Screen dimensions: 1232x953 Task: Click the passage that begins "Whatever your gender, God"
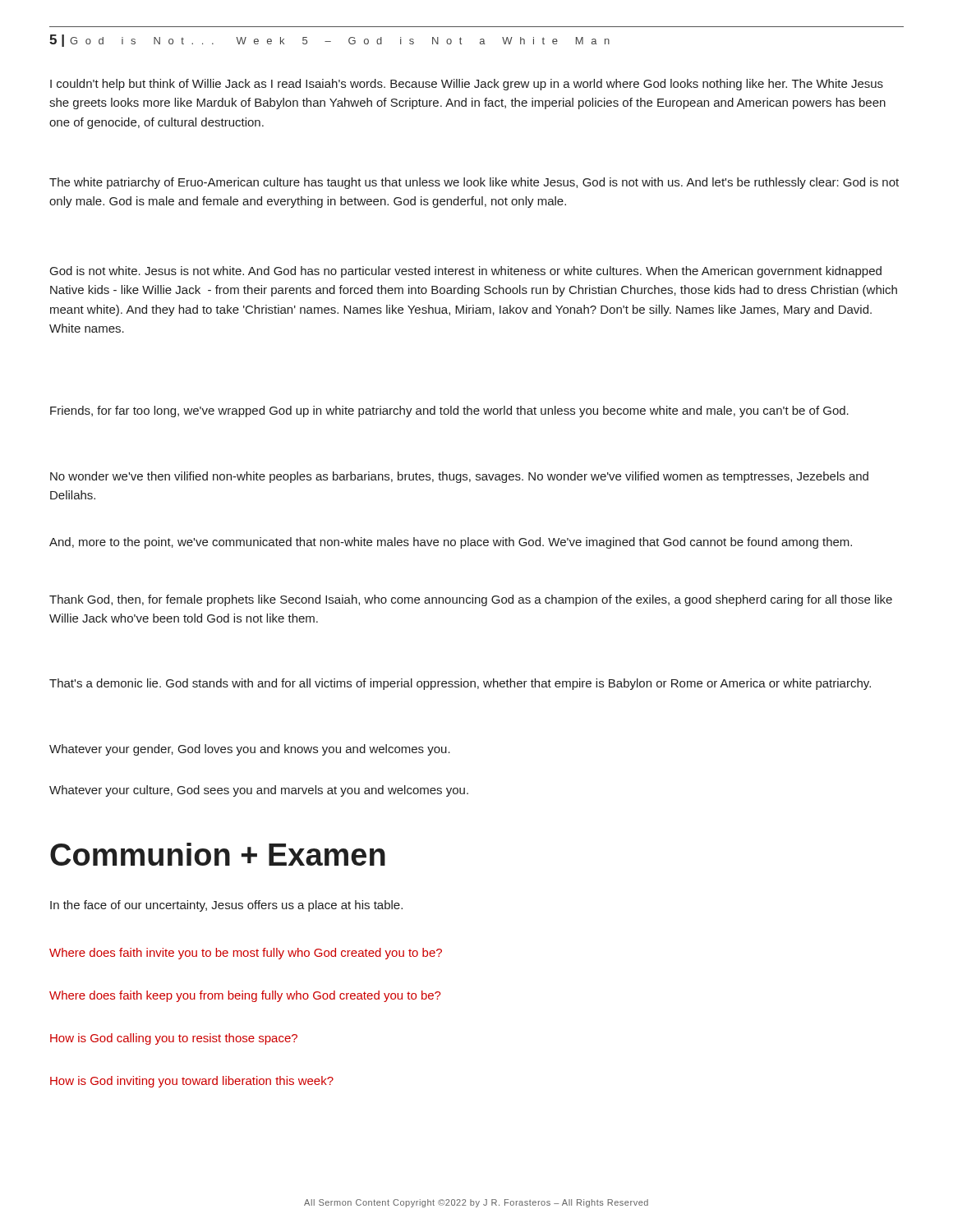(250, 749)
